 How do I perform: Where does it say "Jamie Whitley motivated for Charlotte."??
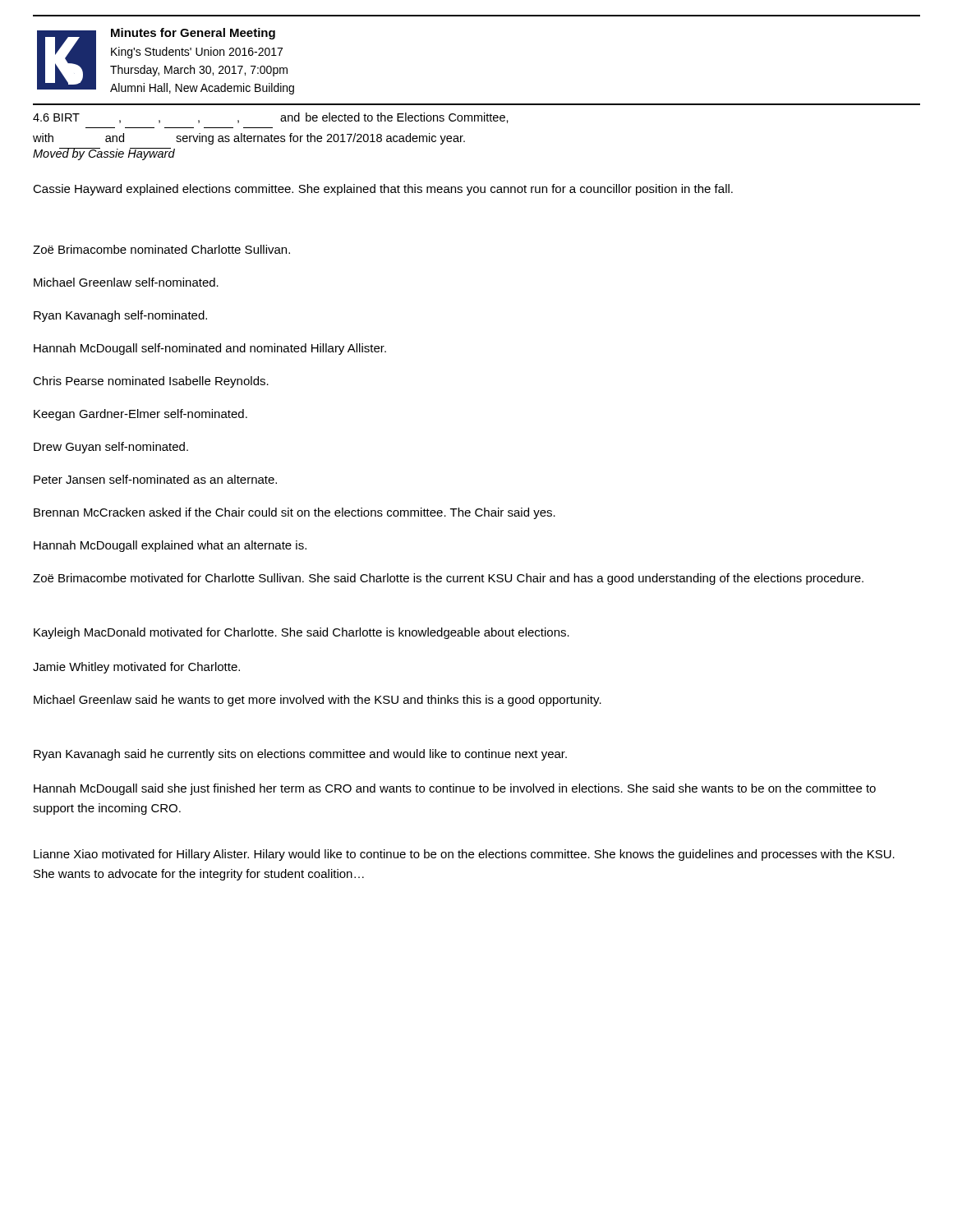point(137,667)
